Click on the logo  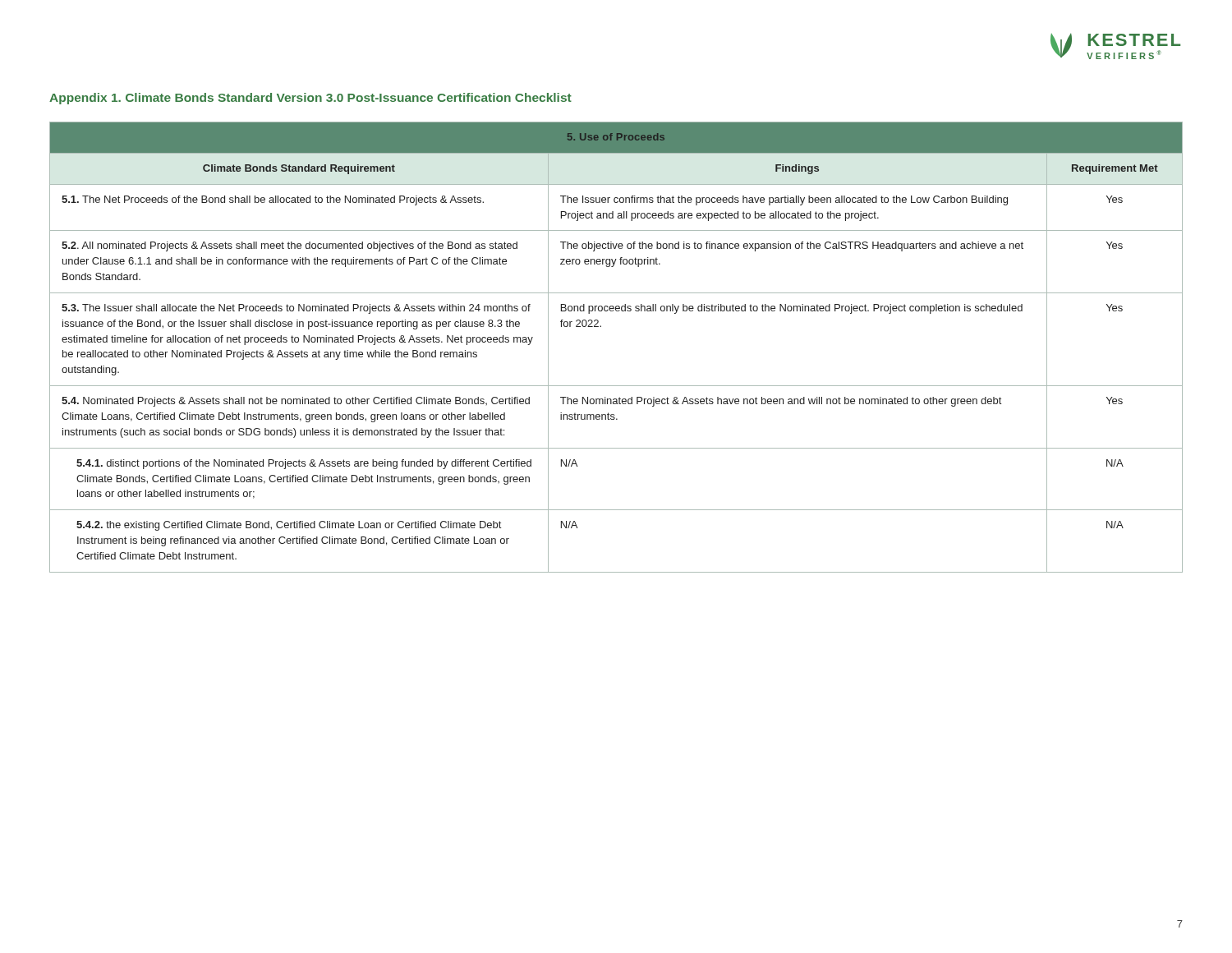click(1111, 45)
